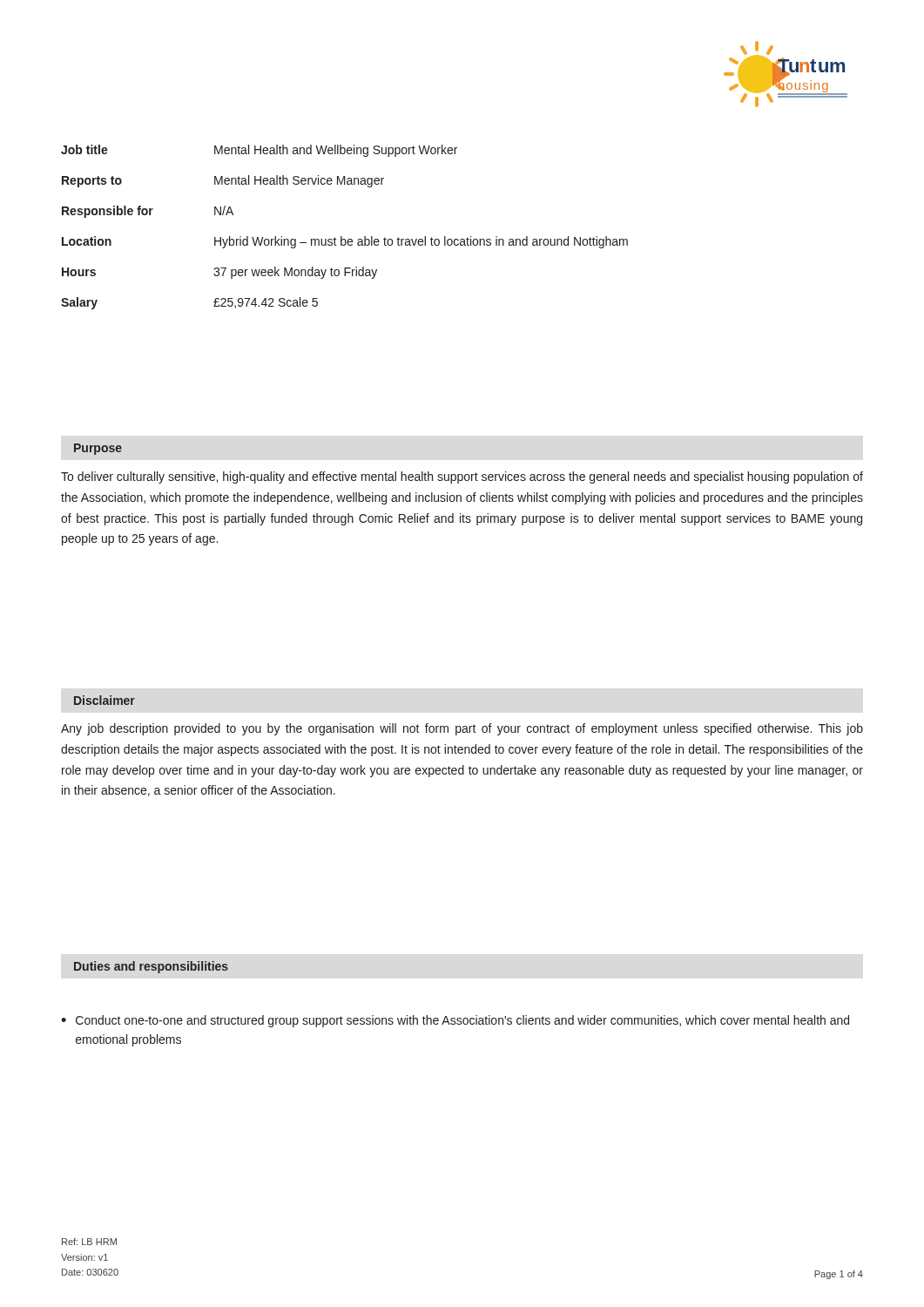Find the table that mentions "Job title"

pos(462,227)
